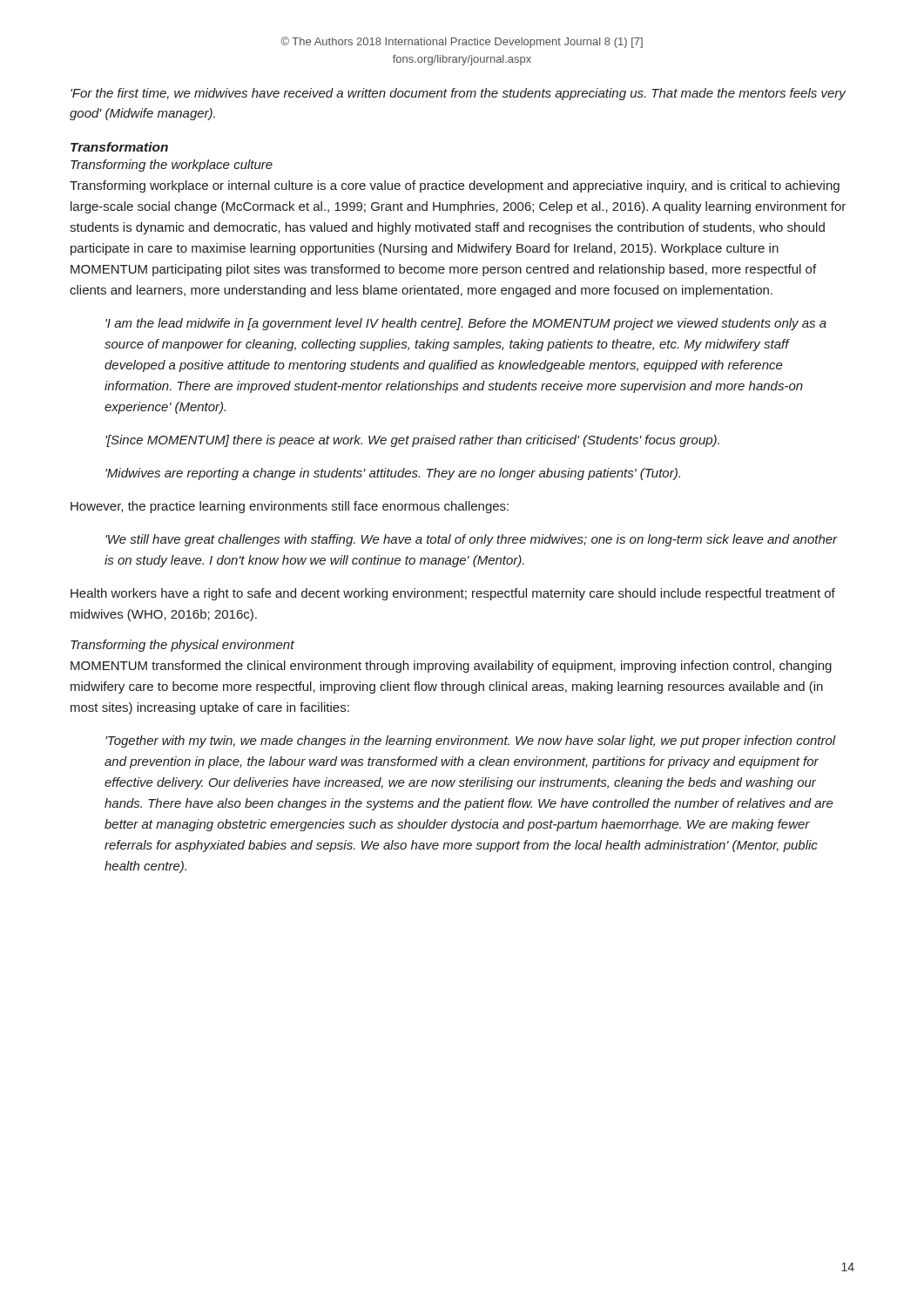Select the text block that says "Health workers have a"
This screenshot has height=1307, width=924.
click(x=452, y=603)
